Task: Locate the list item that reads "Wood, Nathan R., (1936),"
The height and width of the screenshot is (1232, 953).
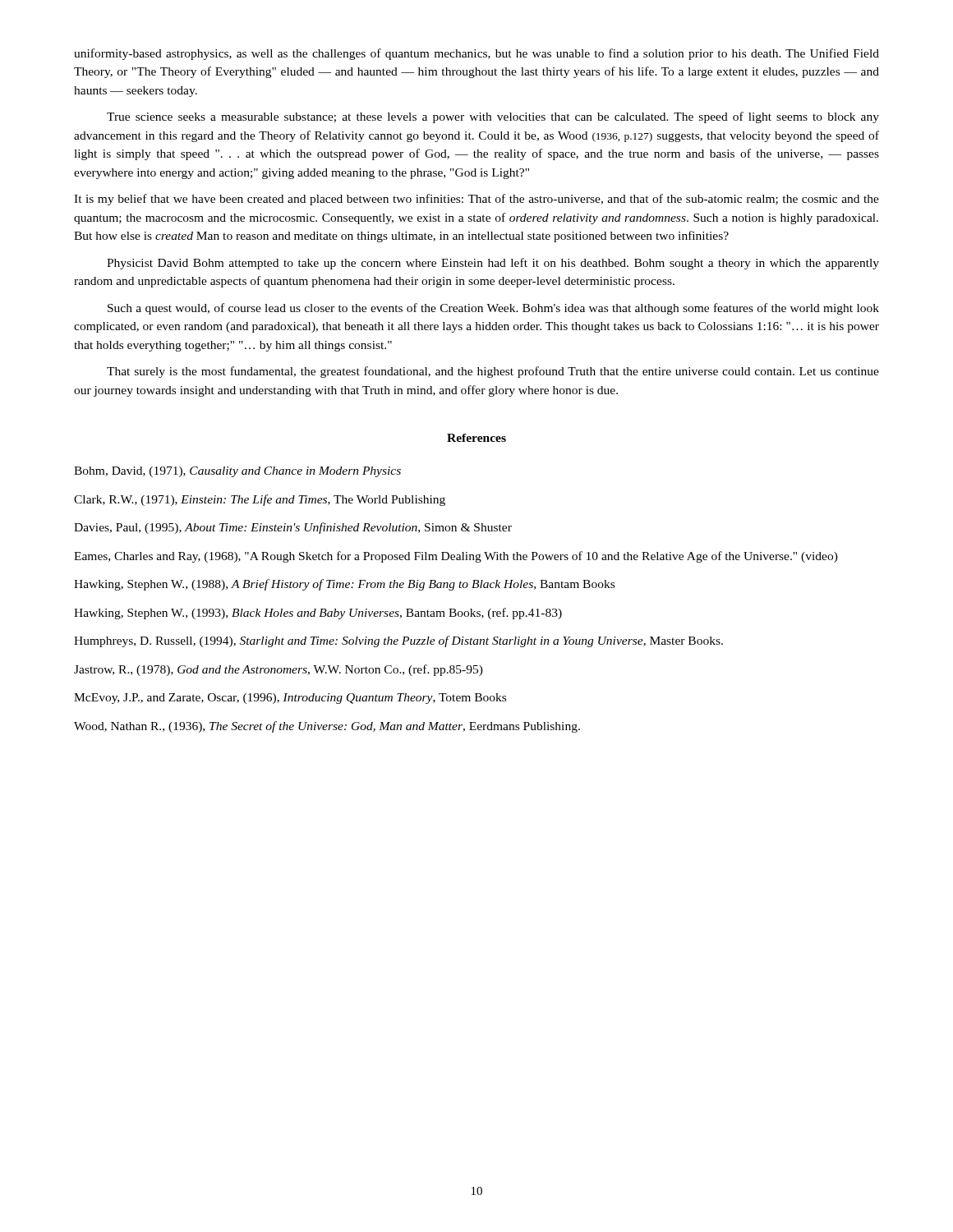Action: (327, 725)
